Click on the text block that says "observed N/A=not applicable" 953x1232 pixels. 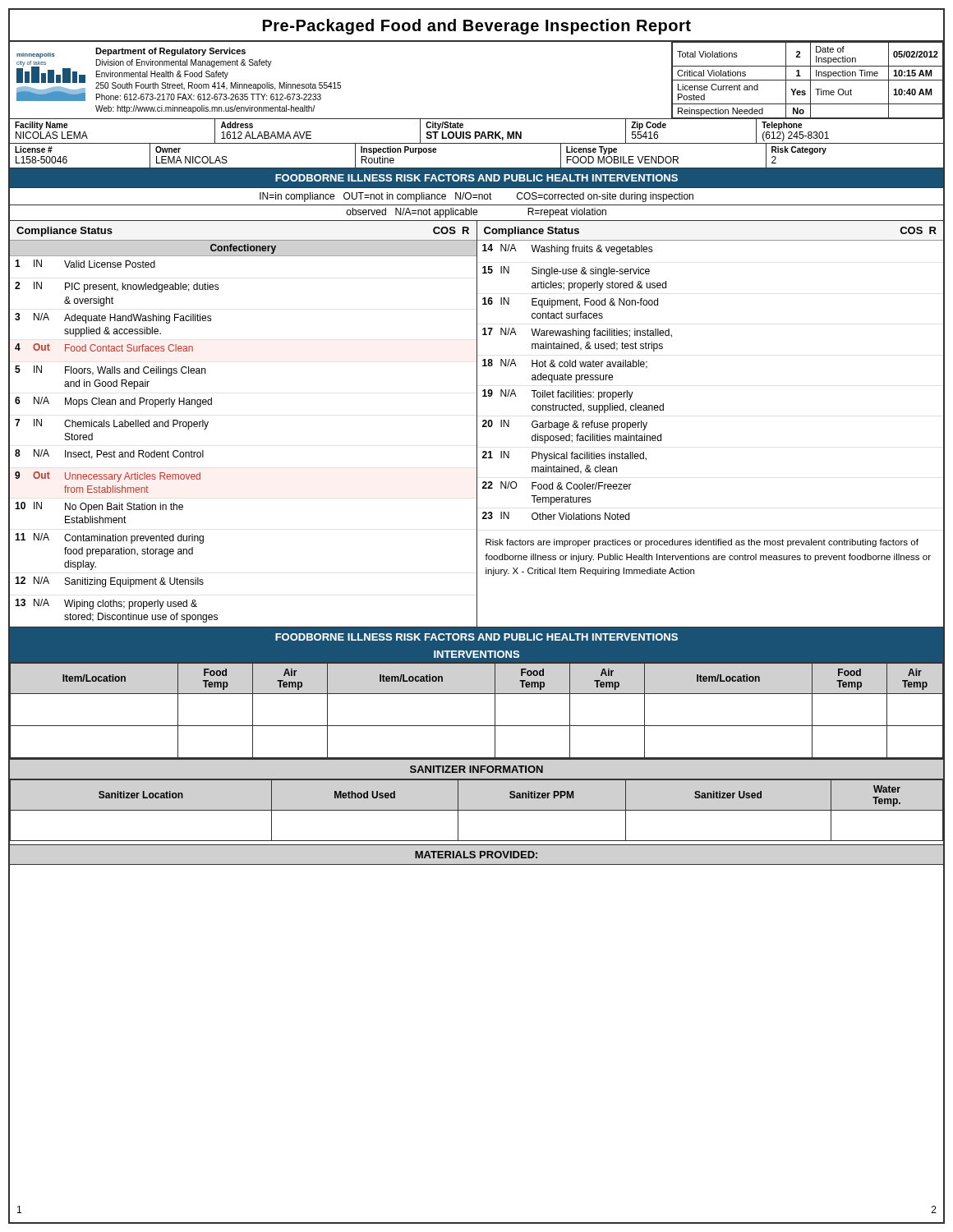(476, 212)
